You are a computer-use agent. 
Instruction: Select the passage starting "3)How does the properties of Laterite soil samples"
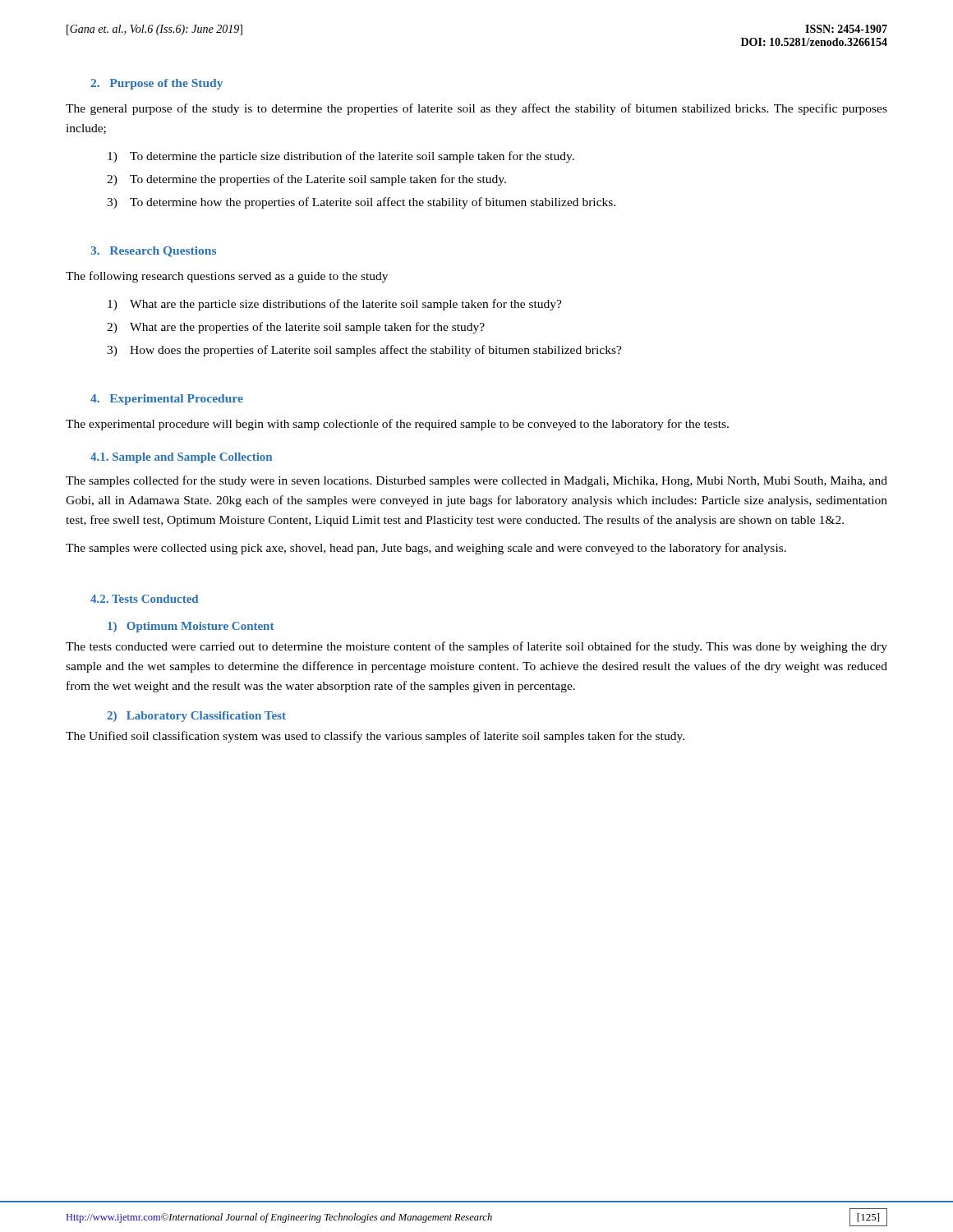497,350
